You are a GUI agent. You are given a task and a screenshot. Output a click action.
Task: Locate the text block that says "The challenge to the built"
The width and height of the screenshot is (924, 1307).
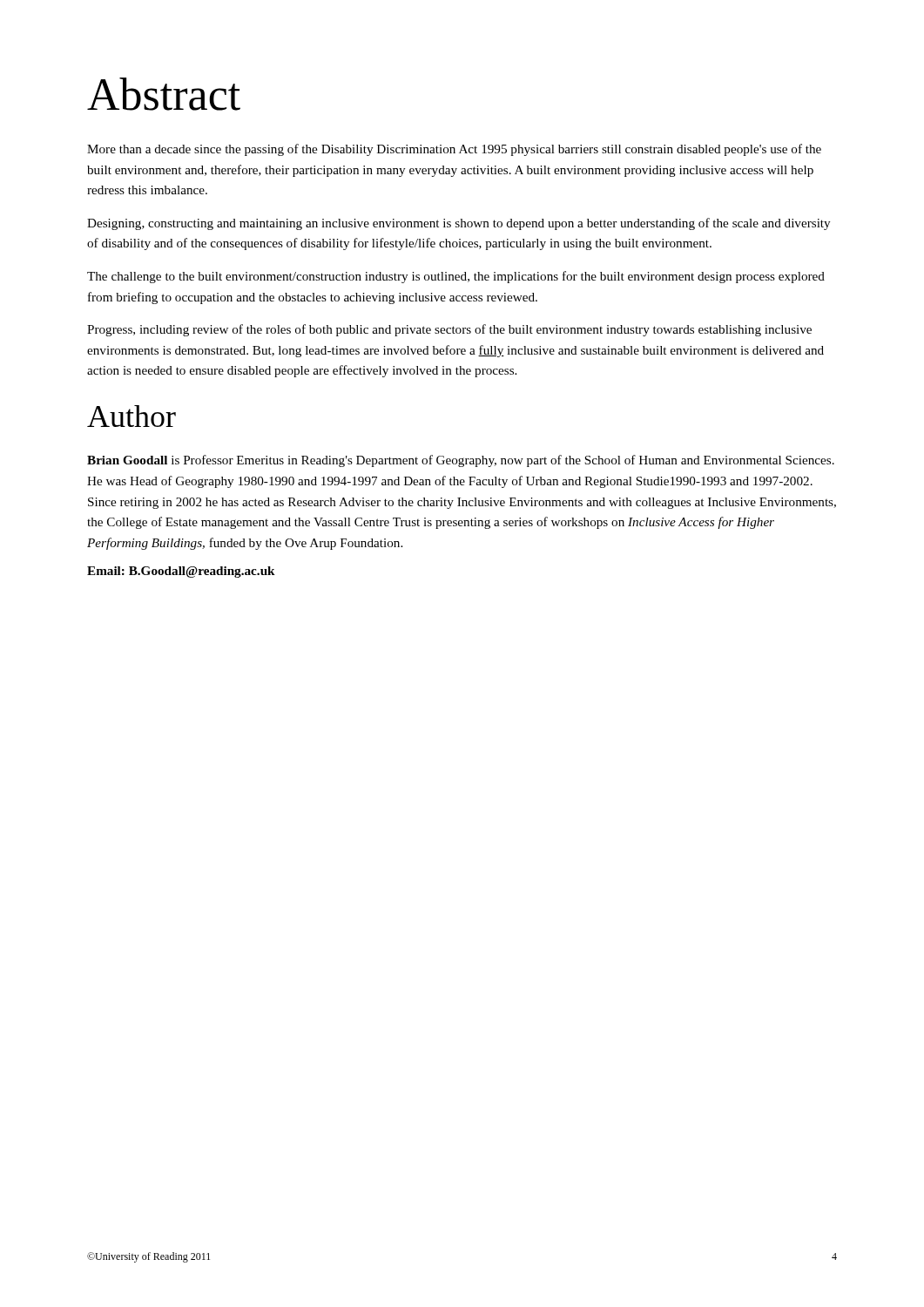[462, 286]
